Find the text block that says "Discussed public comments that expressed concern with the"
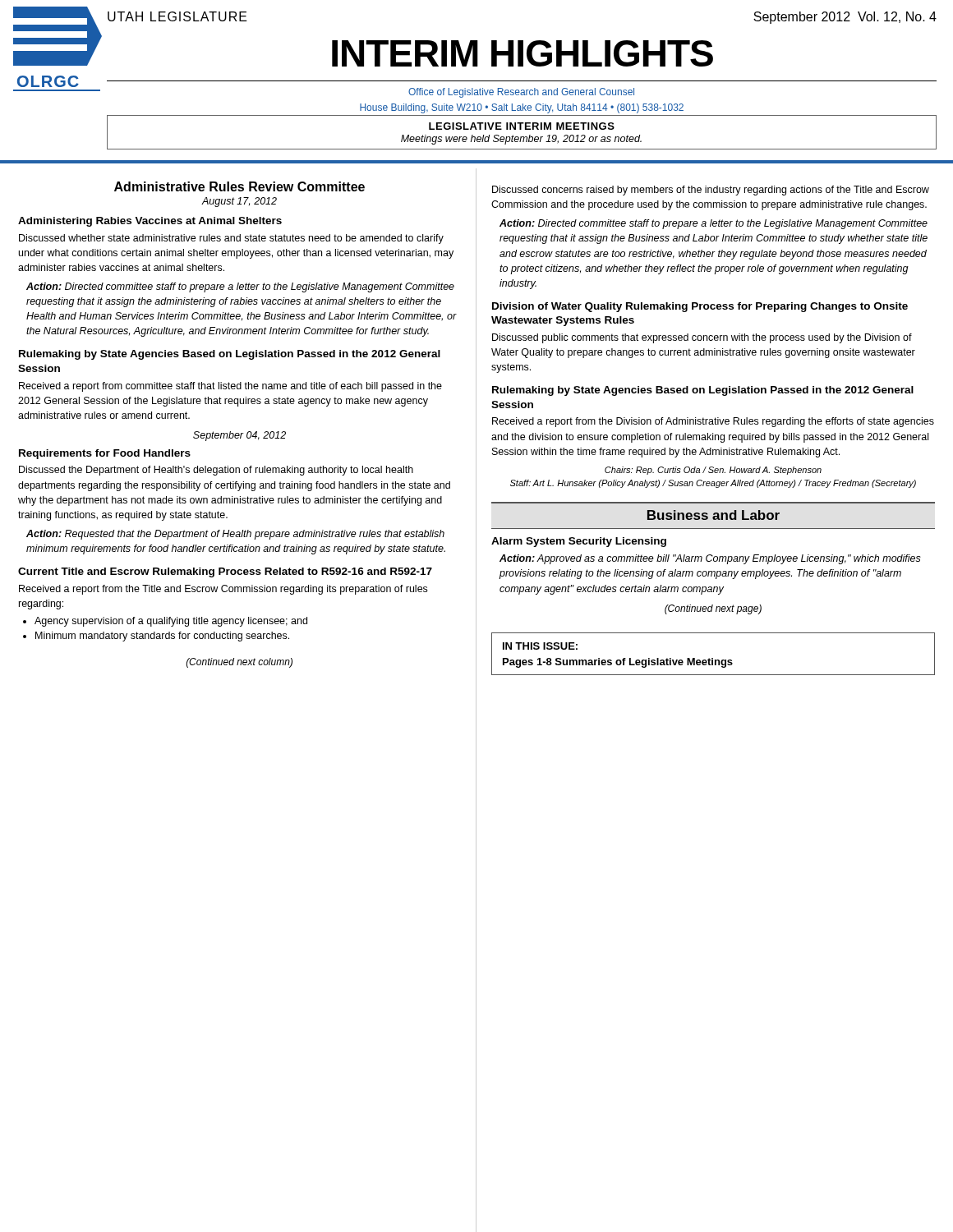This screenshot has width=953, height=1232. (x=703, y=352)
